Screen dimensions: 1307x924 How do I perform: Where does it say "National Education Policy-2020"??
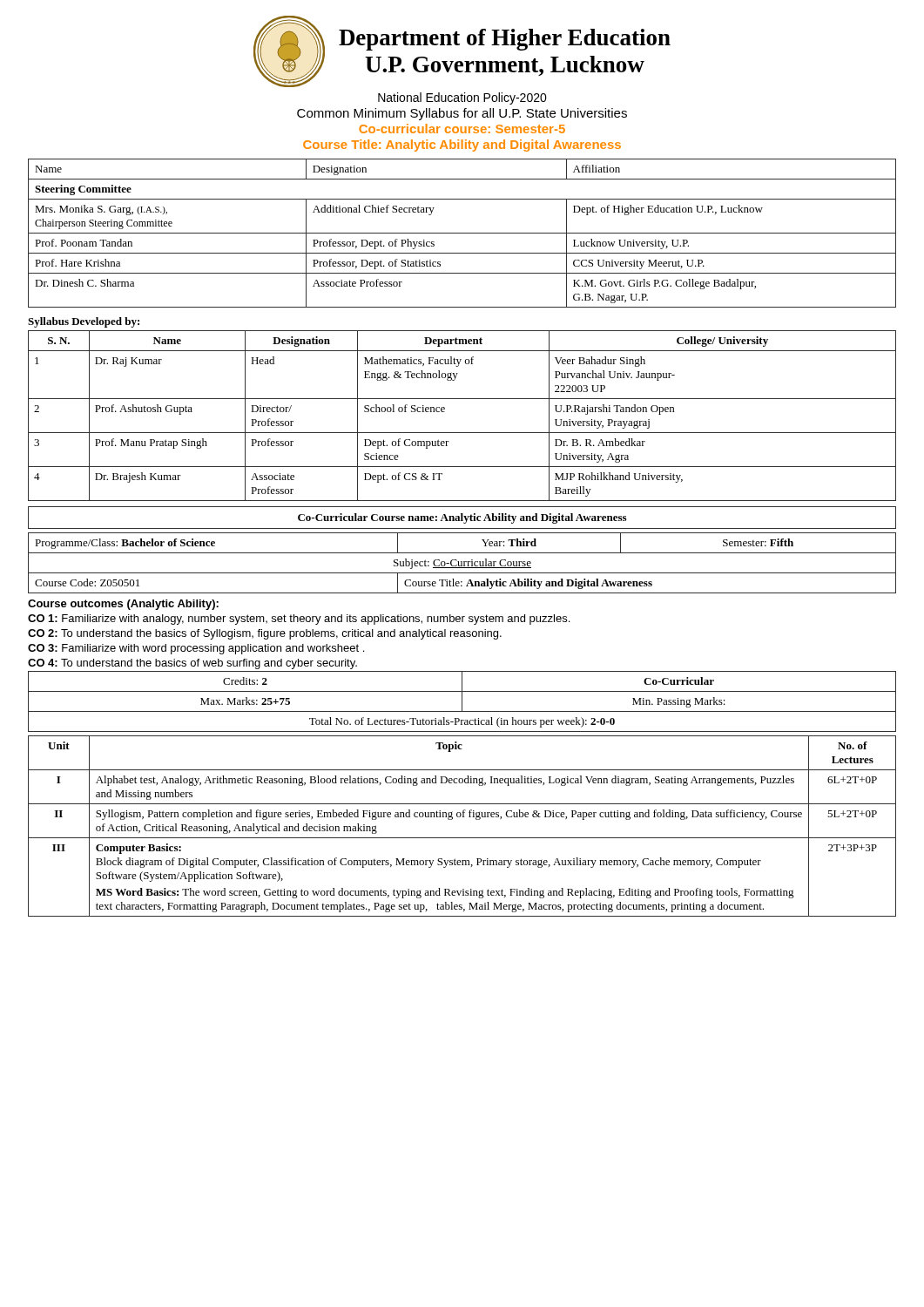(462, 98)
